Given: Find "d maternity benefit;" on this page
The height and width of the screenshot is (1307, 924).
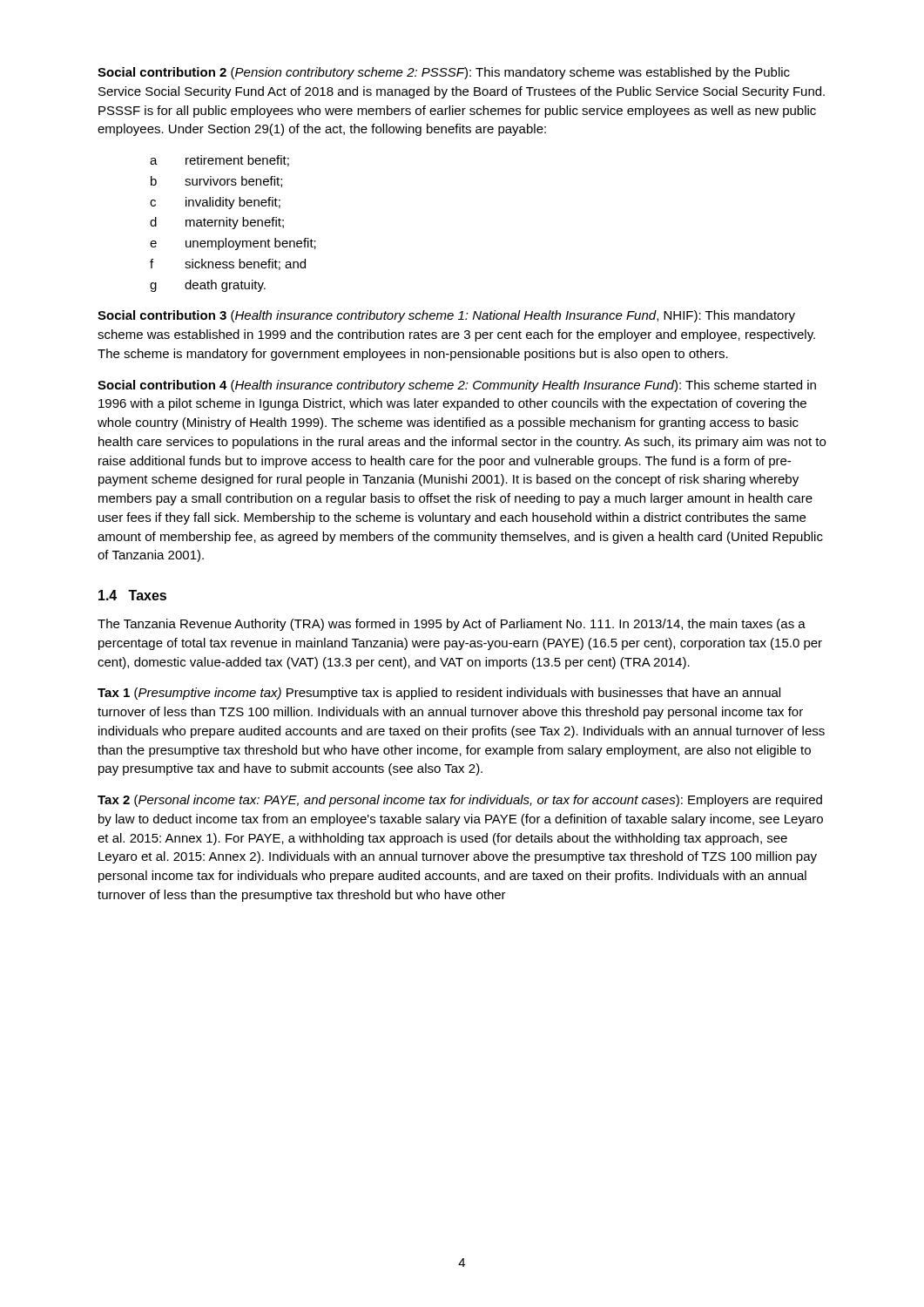Looking at the screenshot, I should [x=217, y=223].
